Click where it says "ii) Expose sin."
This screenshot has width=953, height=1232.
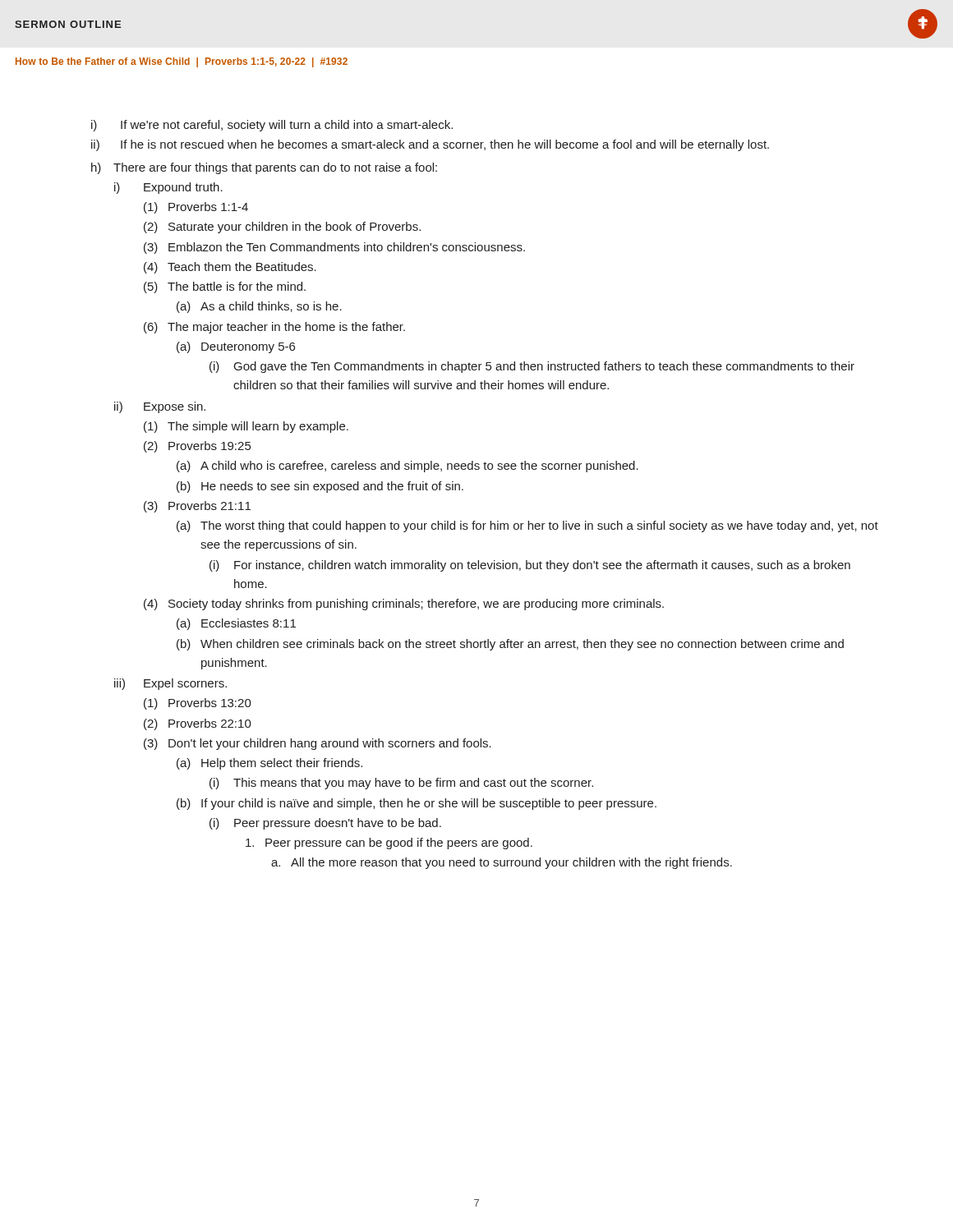pyautogui.click(x=160, y=407)
